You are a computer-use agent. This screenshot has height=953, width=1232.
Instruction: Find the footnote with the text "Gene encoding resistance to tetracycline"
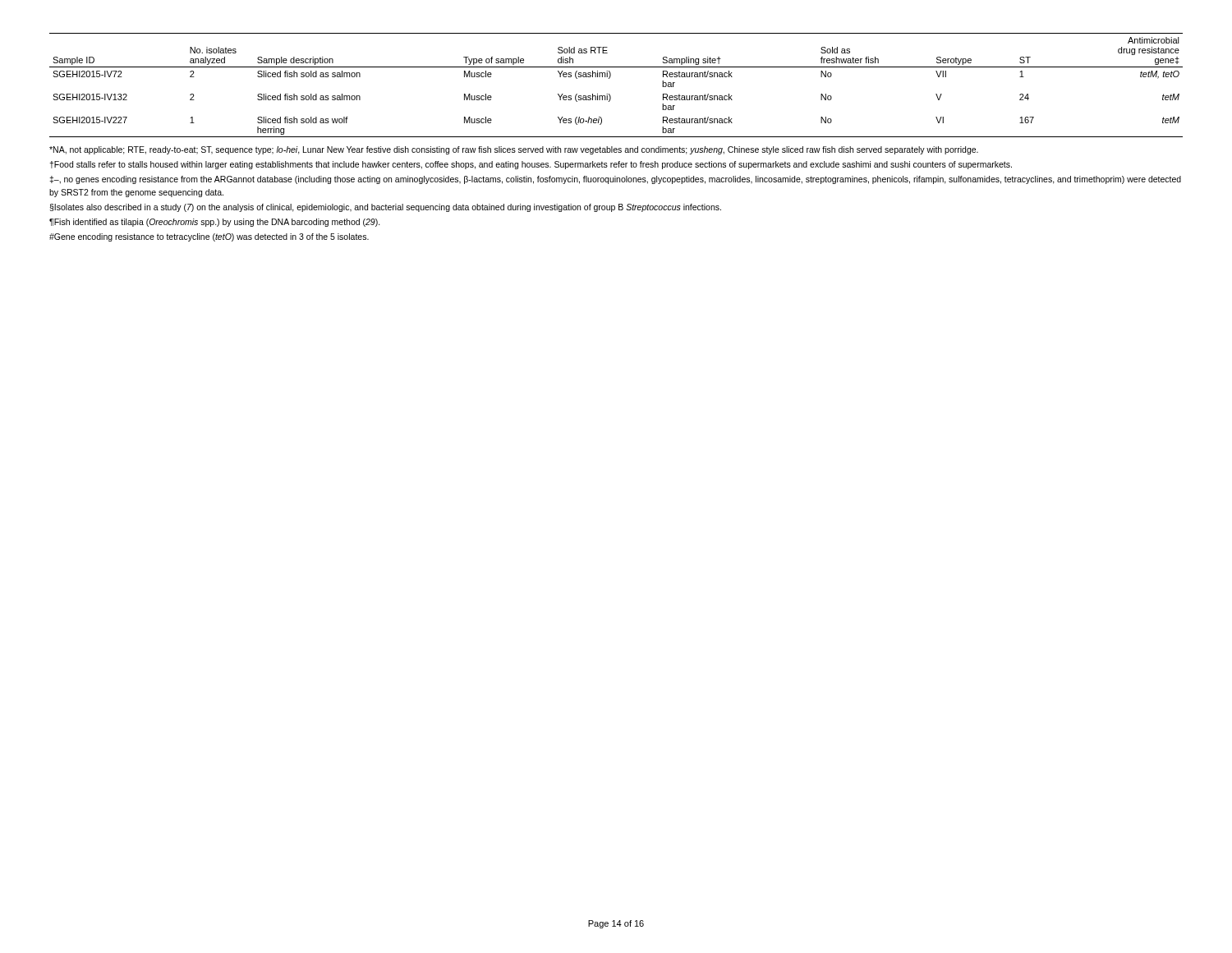[x=209, y=237]
